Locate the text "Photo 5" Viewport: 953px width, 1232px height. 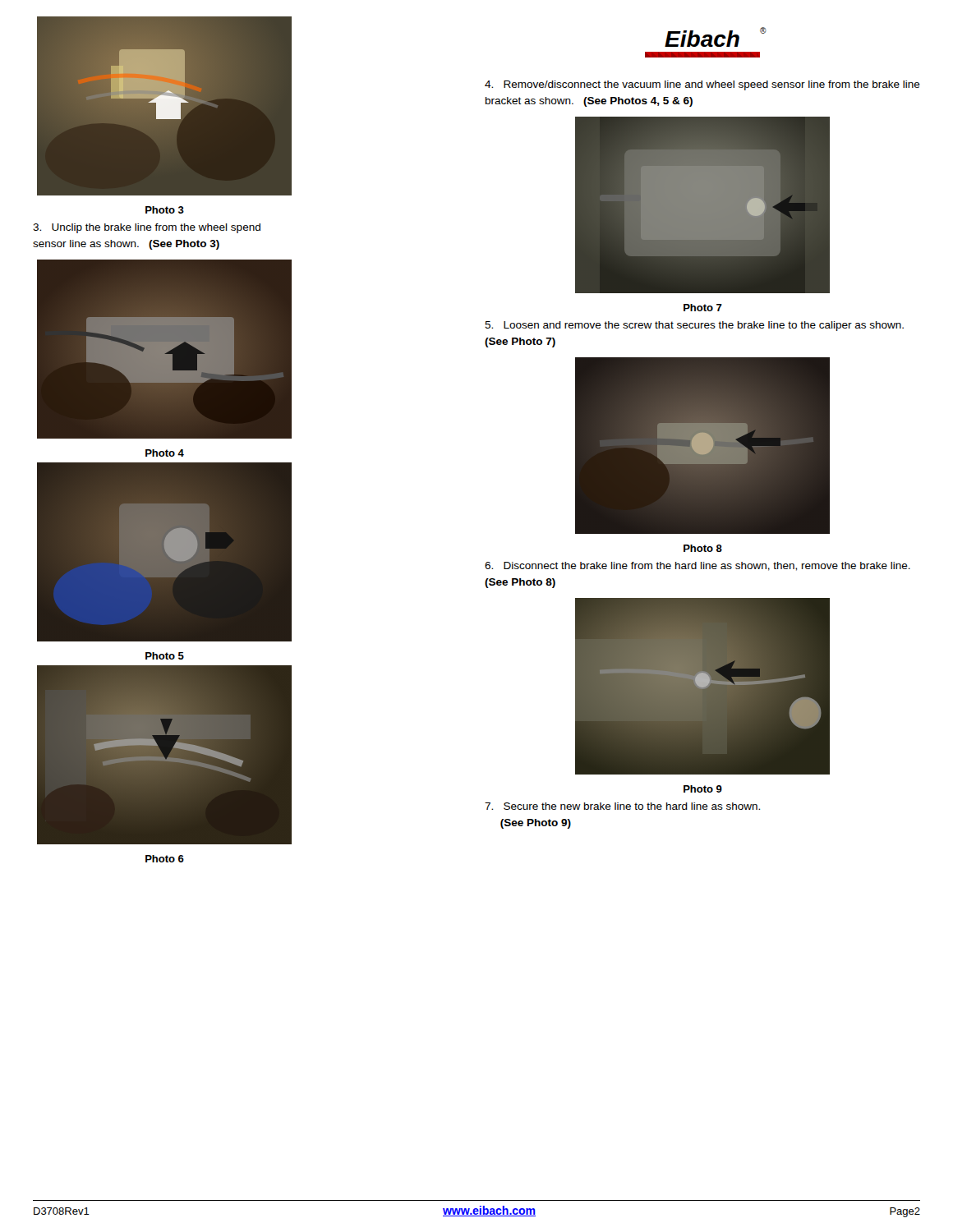pos(164,656)
